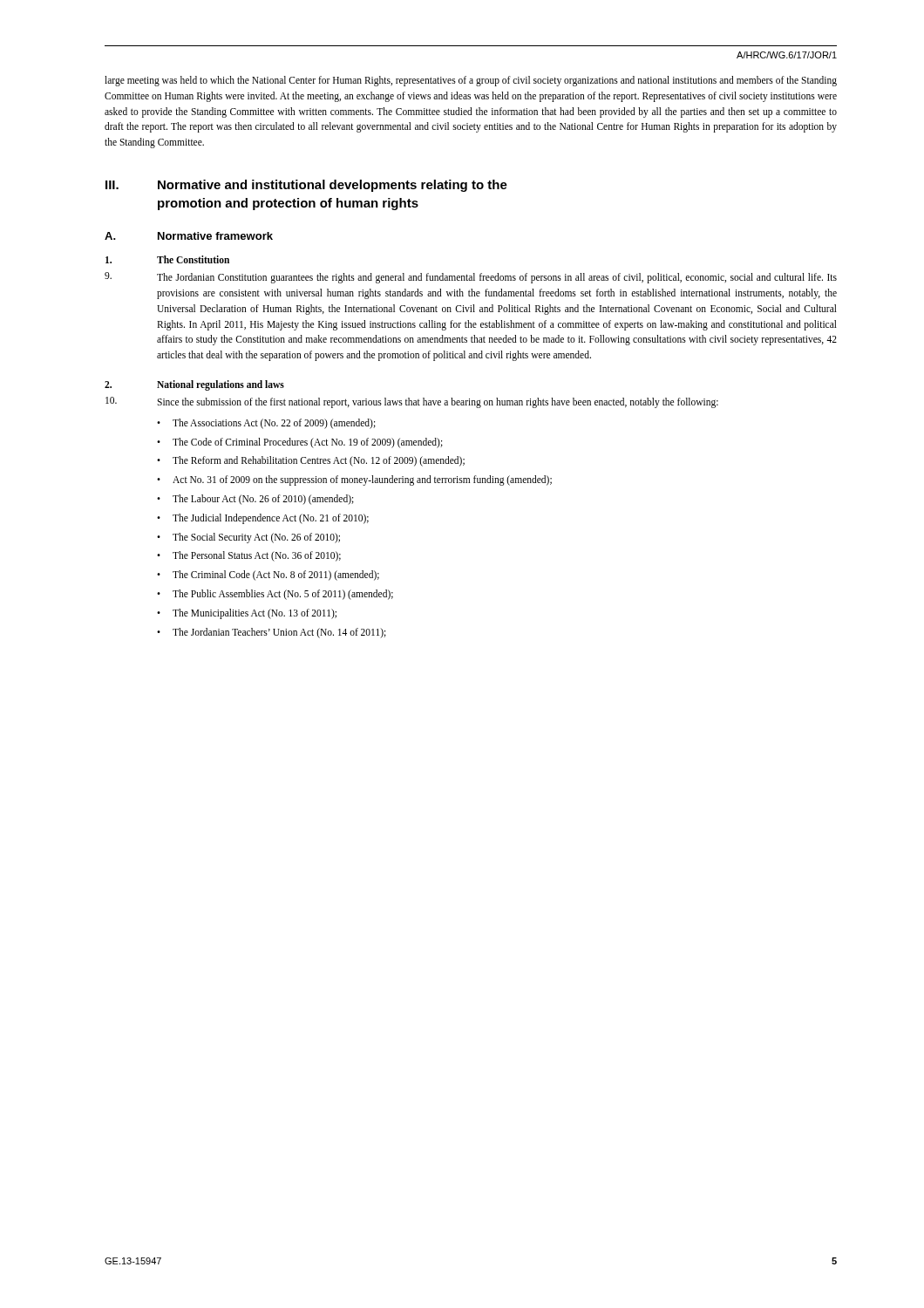Where is the section header that starts "III. Normative and institutional developments relating to"?

tap(306, 194)
